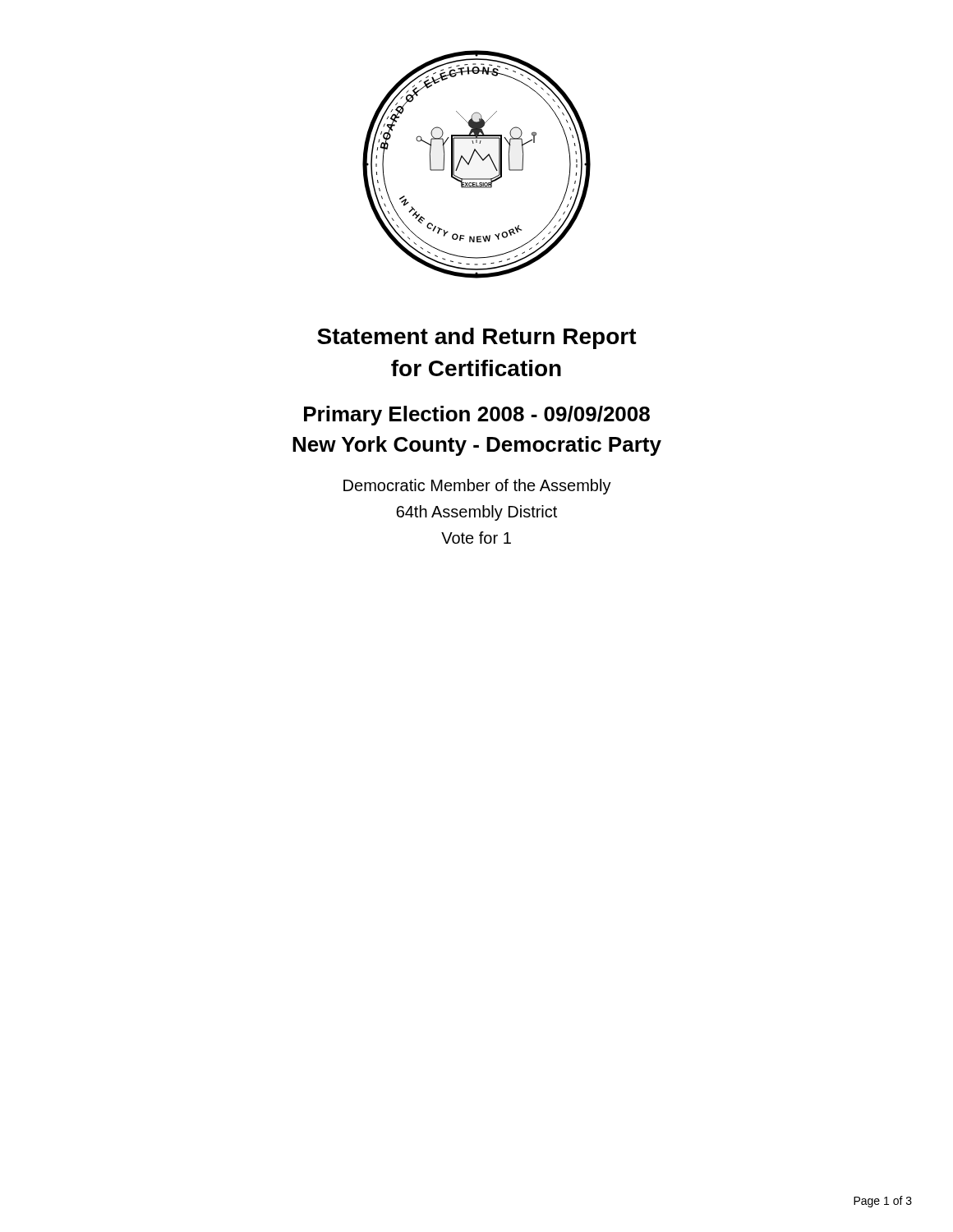The width and height of the screenshot is (953, 1232).
Task: Locate the logo
Action: (476, 152)
